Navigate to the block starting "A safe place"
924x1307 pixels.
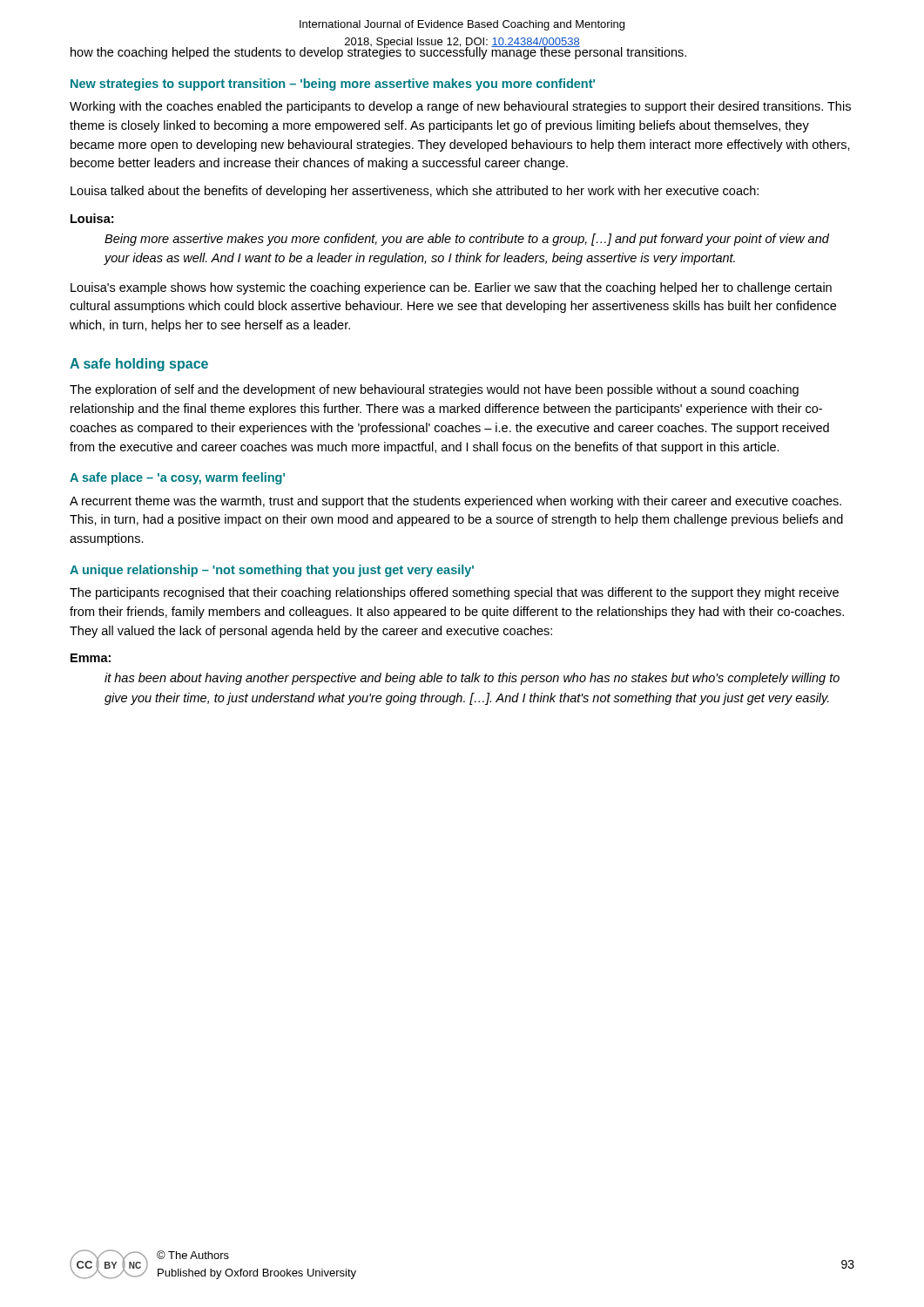pyautogui.click(x=178, y=478)
